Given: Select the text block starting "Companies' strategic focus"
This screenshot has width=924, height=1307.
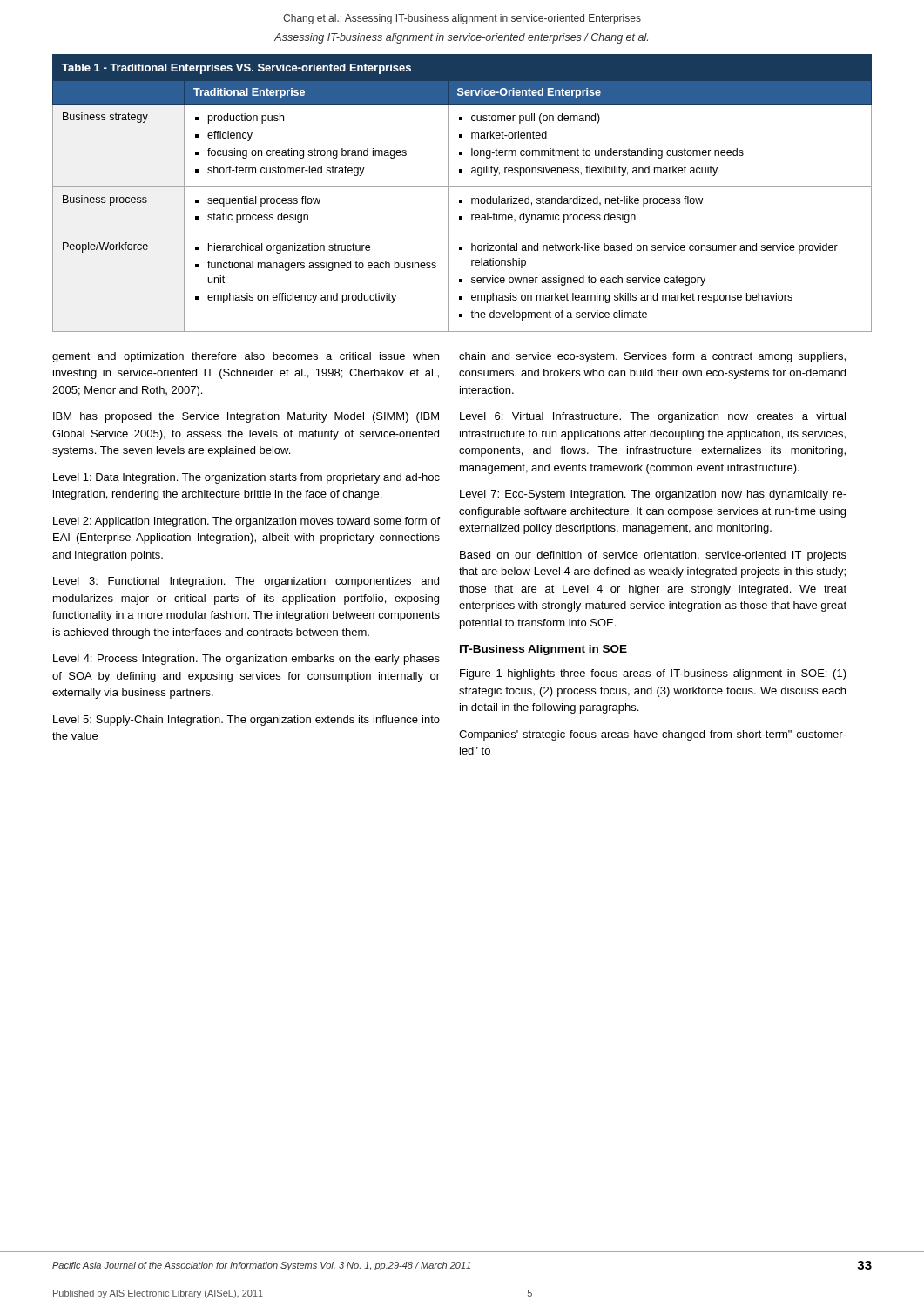Looking at the screenshot, I should [653, 742].
